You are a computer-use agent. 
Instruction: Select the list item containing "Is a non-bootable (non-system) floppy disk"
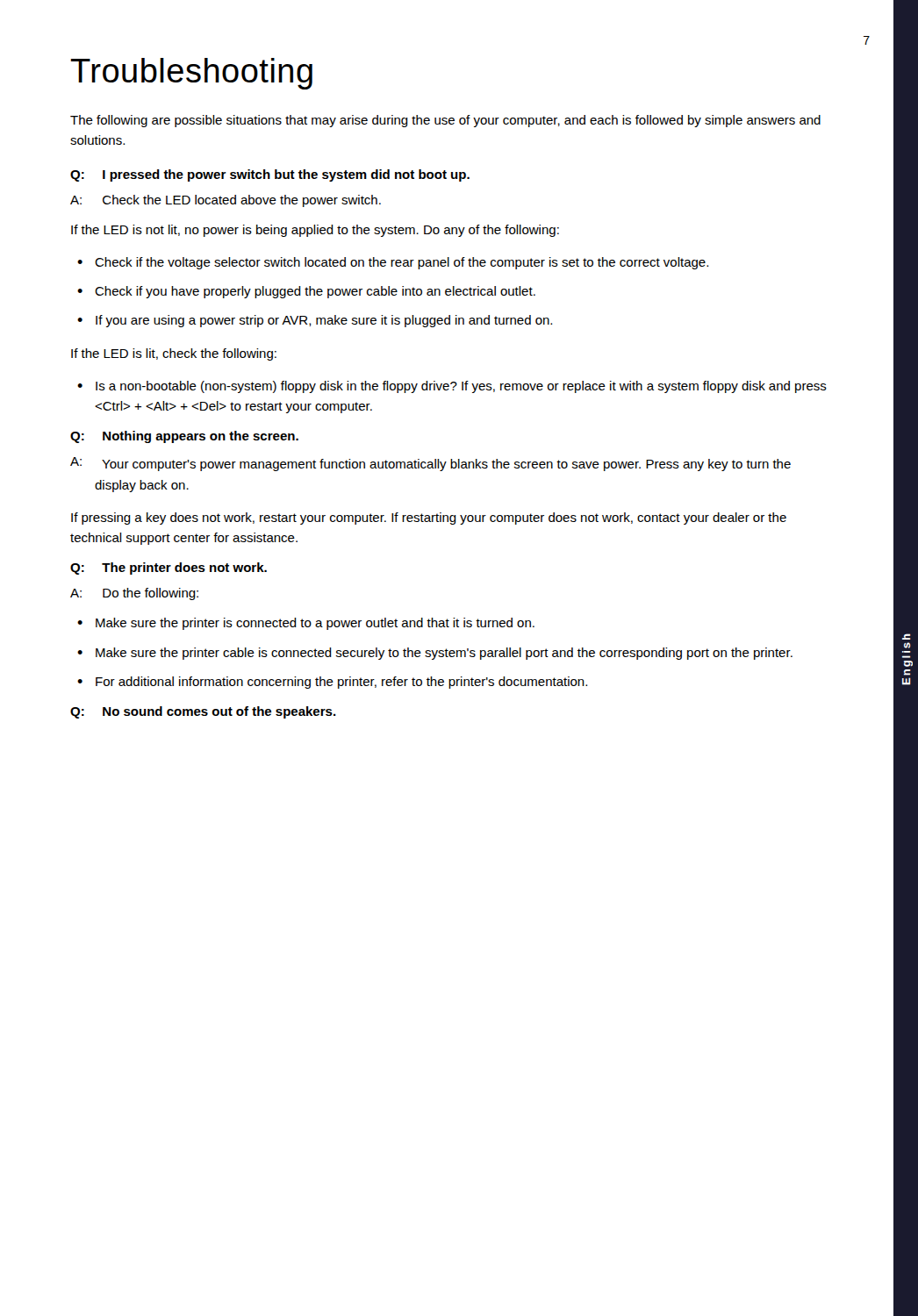point(461,396)
